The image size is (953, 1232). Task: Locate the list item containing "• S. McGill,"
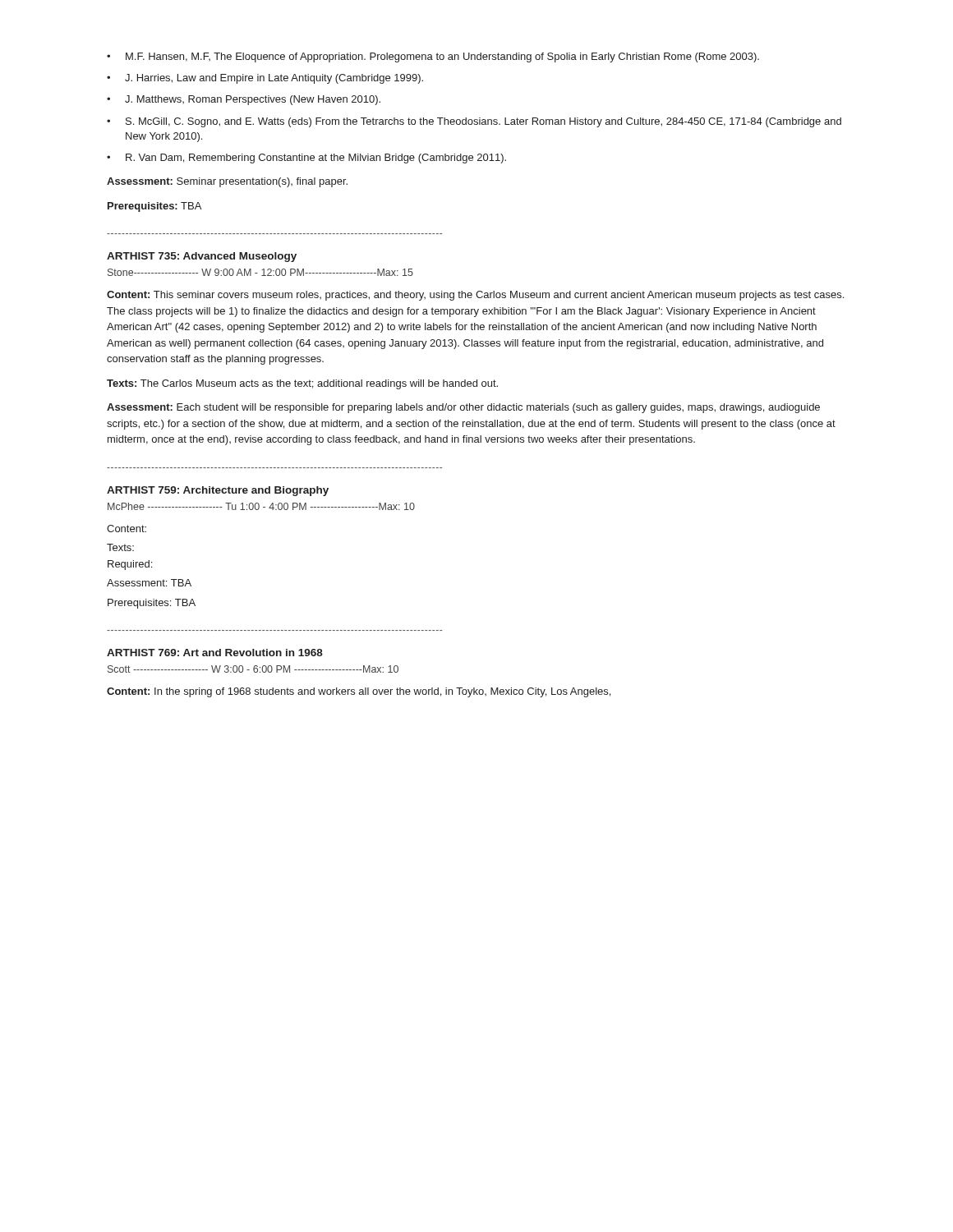click(x=476, y=129)
